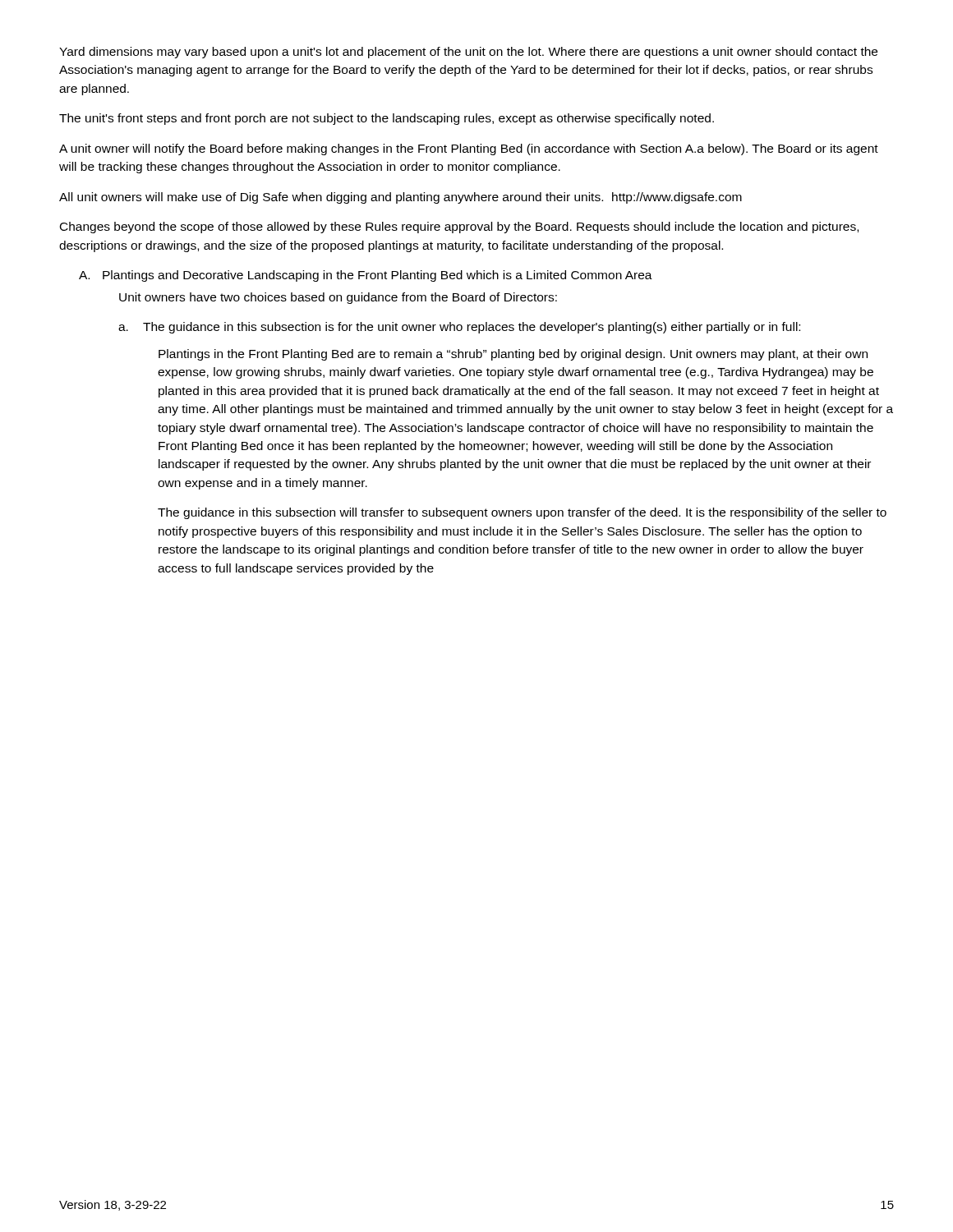Locate the block of text that opens with "Plantings in the Front Planting Bed are"
Viewport: 953px width, 1232px height.
coord(525,418)
